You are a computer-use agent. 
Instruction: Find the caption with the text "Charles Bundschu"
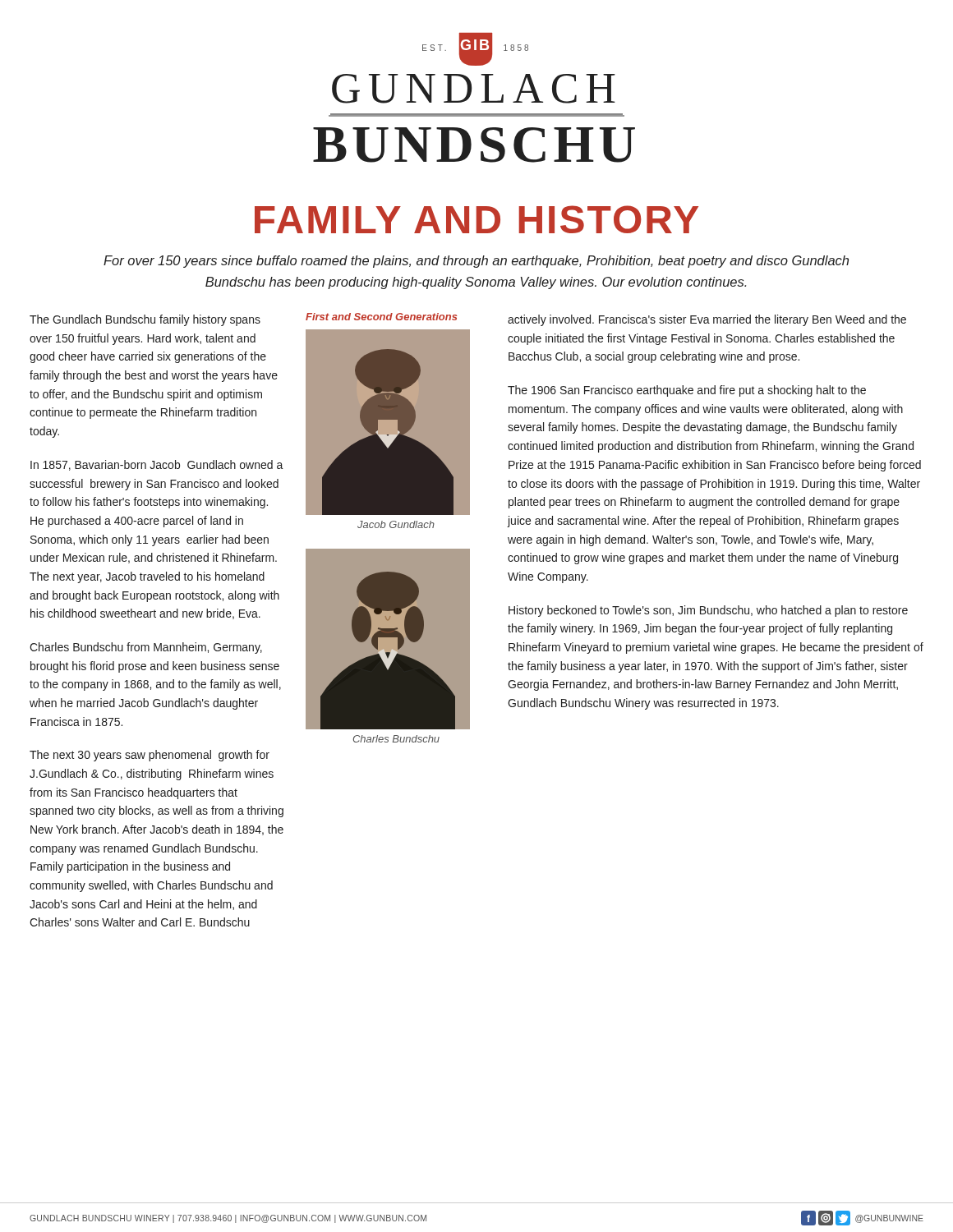pyautogui.click(x=396, y=739)
